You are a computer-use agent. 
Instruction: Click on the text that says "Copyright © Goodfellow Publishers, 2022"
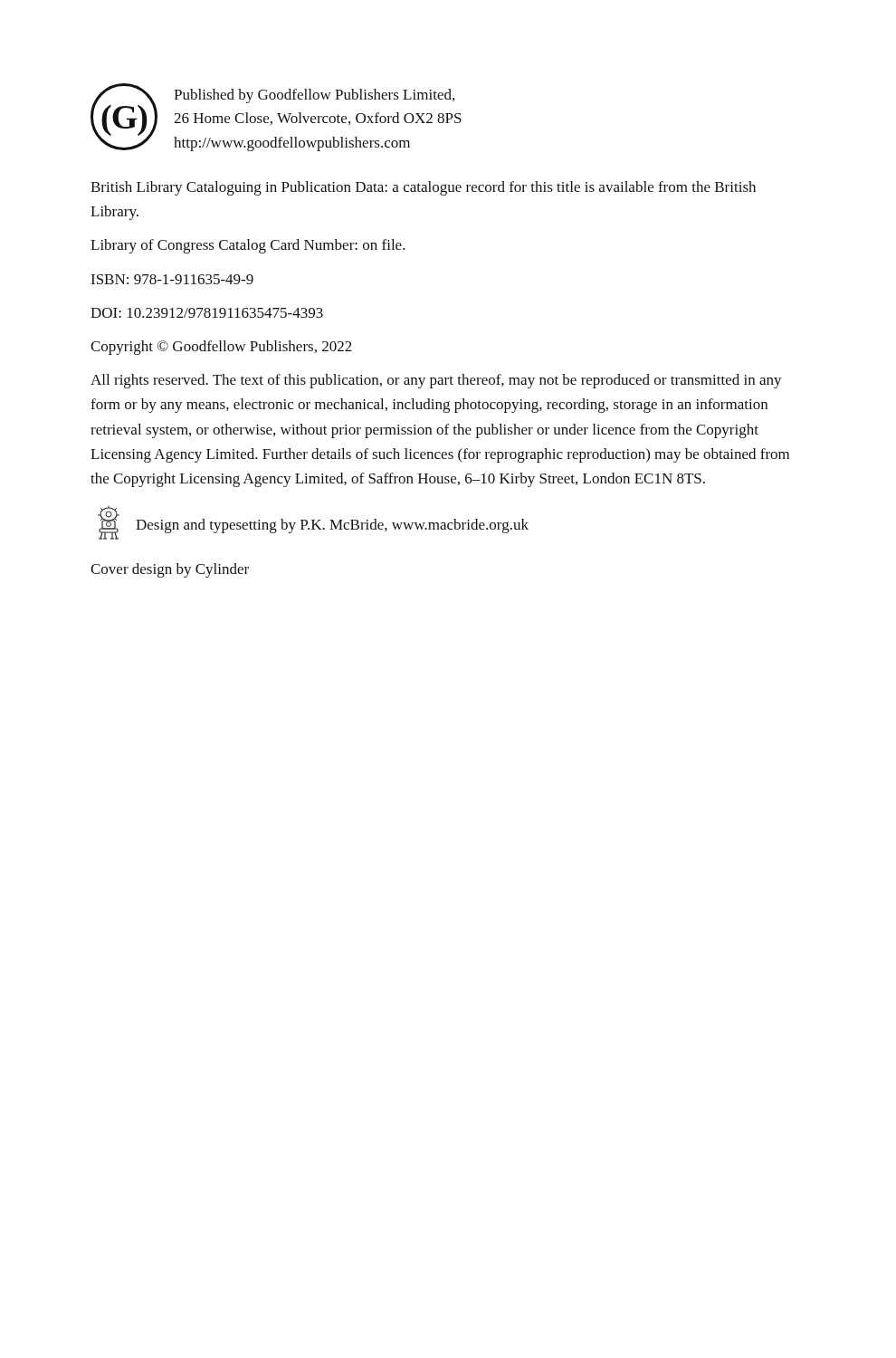click(x=221, y=346)
